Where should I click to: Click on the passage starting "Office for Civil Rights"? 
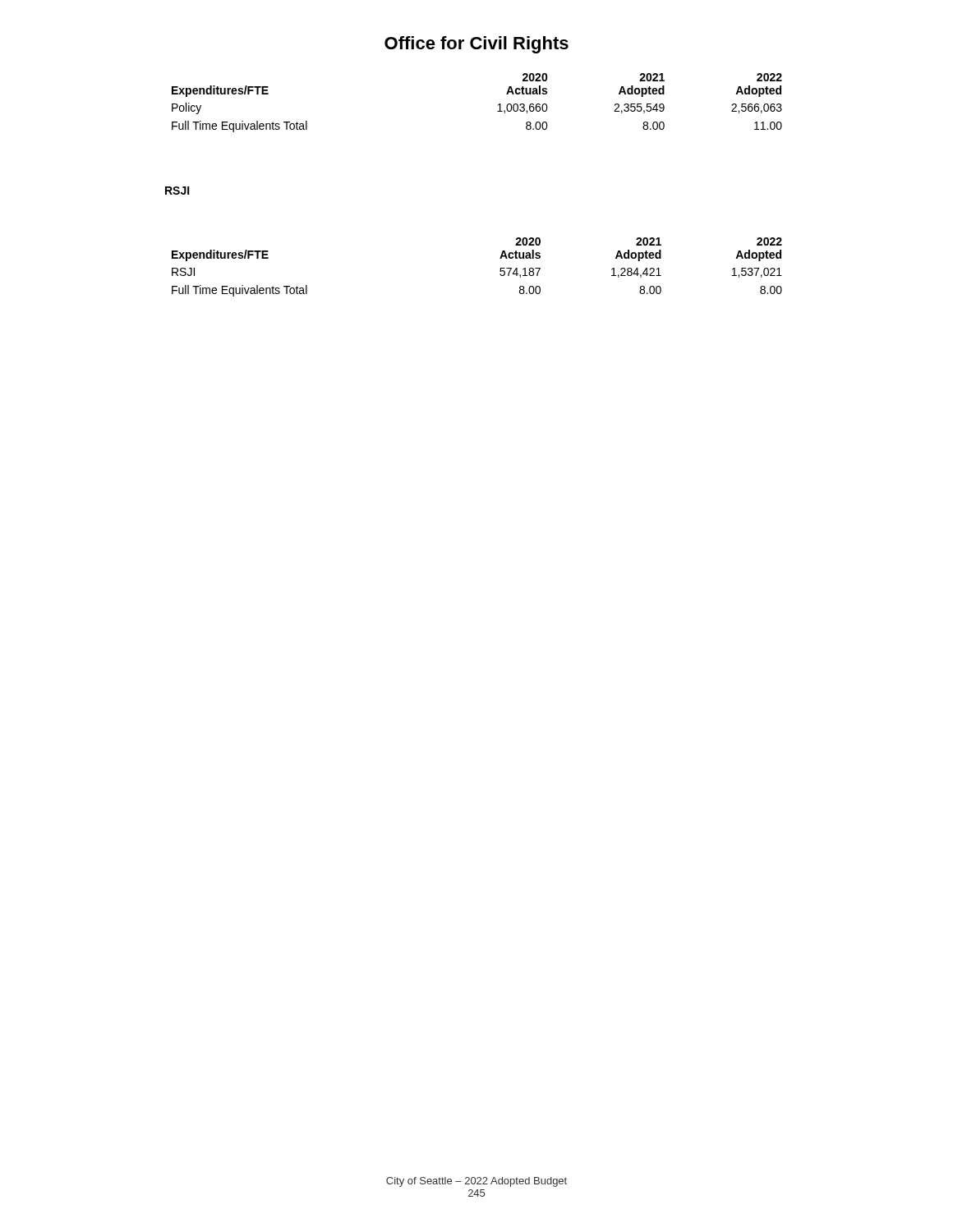[x=476, y=44]
